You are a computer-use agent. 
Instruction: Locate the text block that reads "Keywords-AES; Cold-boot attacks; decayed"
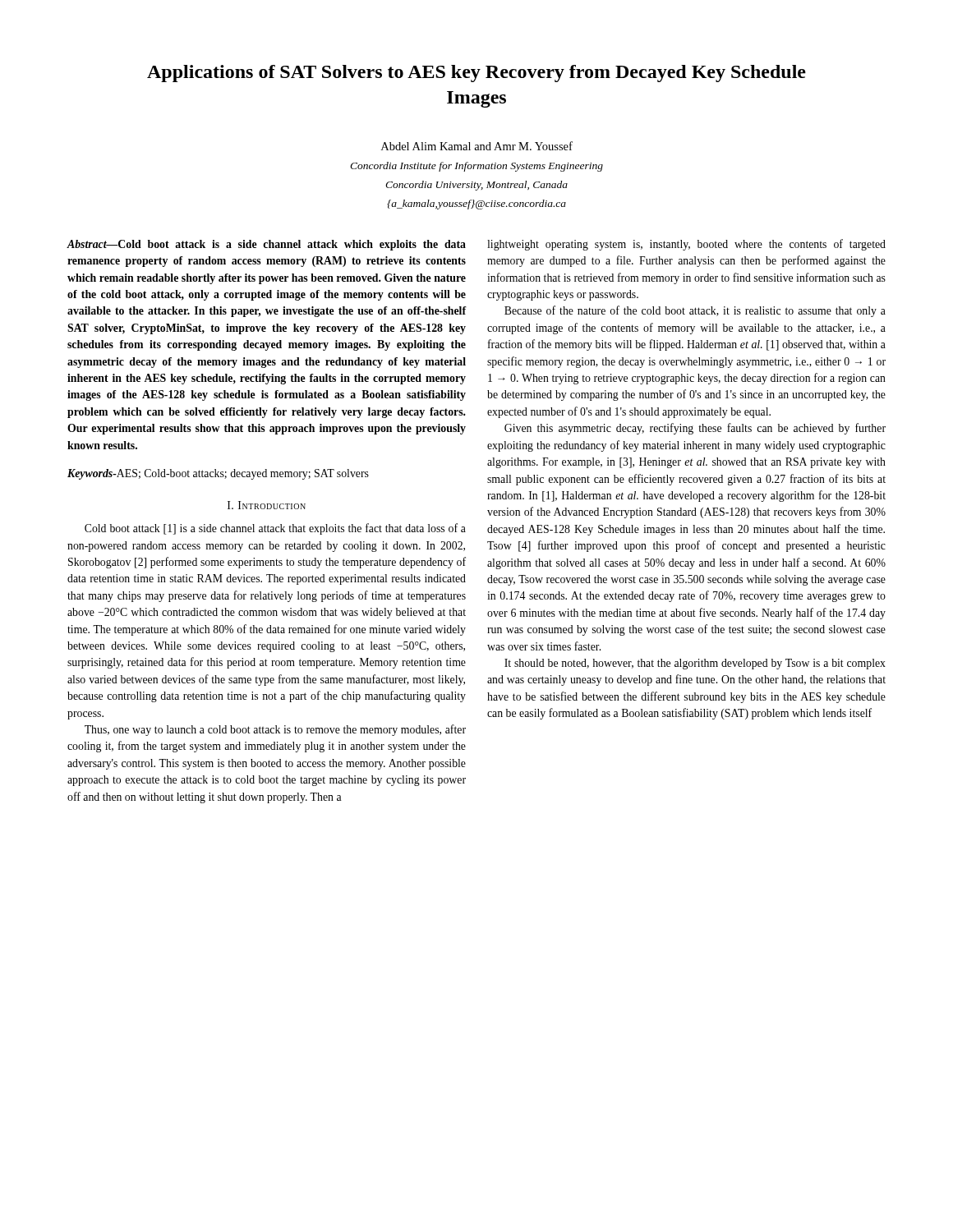(x=218, y=474)
